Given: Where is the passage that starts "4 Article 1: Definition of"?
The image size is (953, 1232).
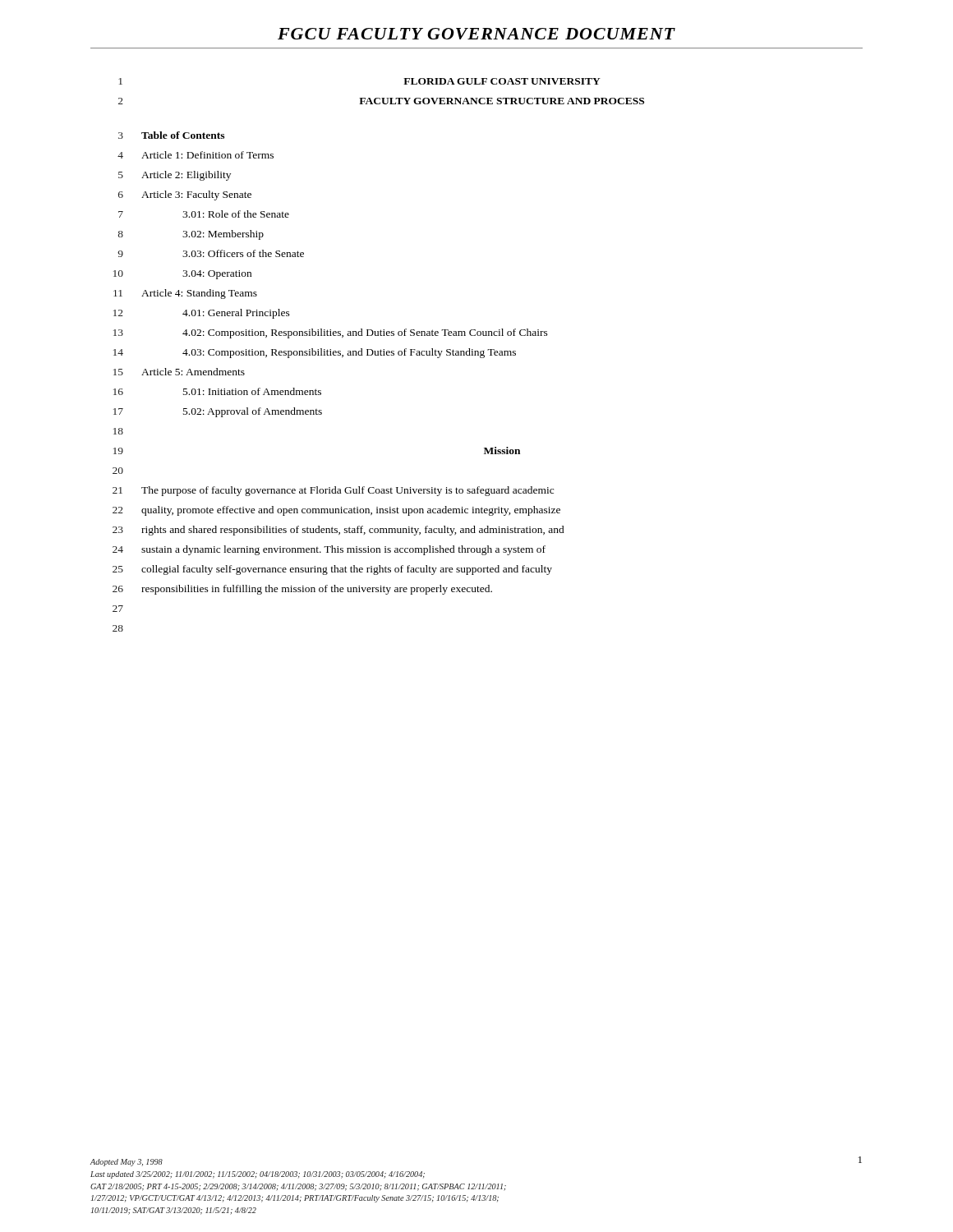Looking at the screenshot, I should click(196, 155).
